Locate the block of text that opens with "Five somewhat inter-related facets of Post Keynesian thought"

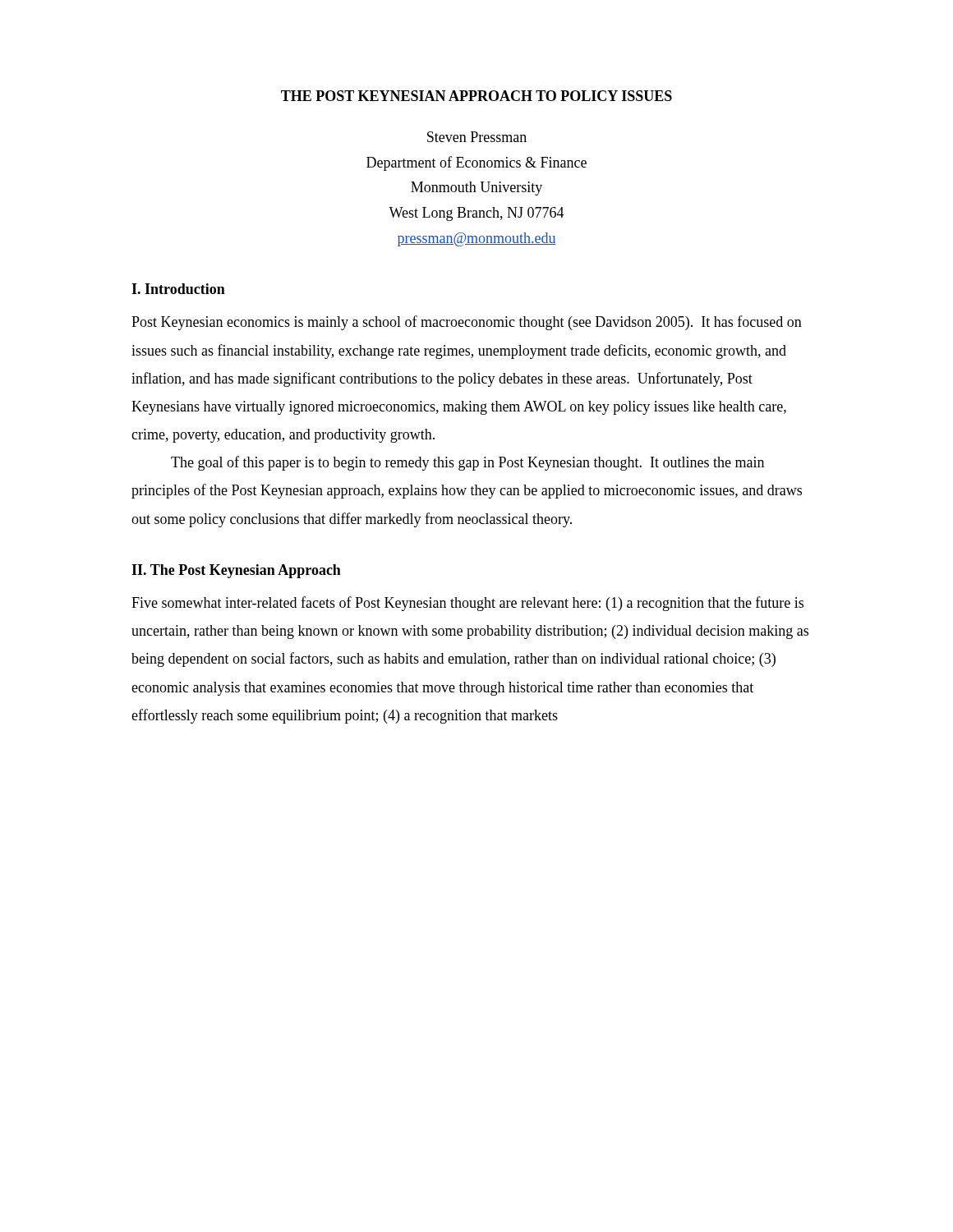pos(470,659)
